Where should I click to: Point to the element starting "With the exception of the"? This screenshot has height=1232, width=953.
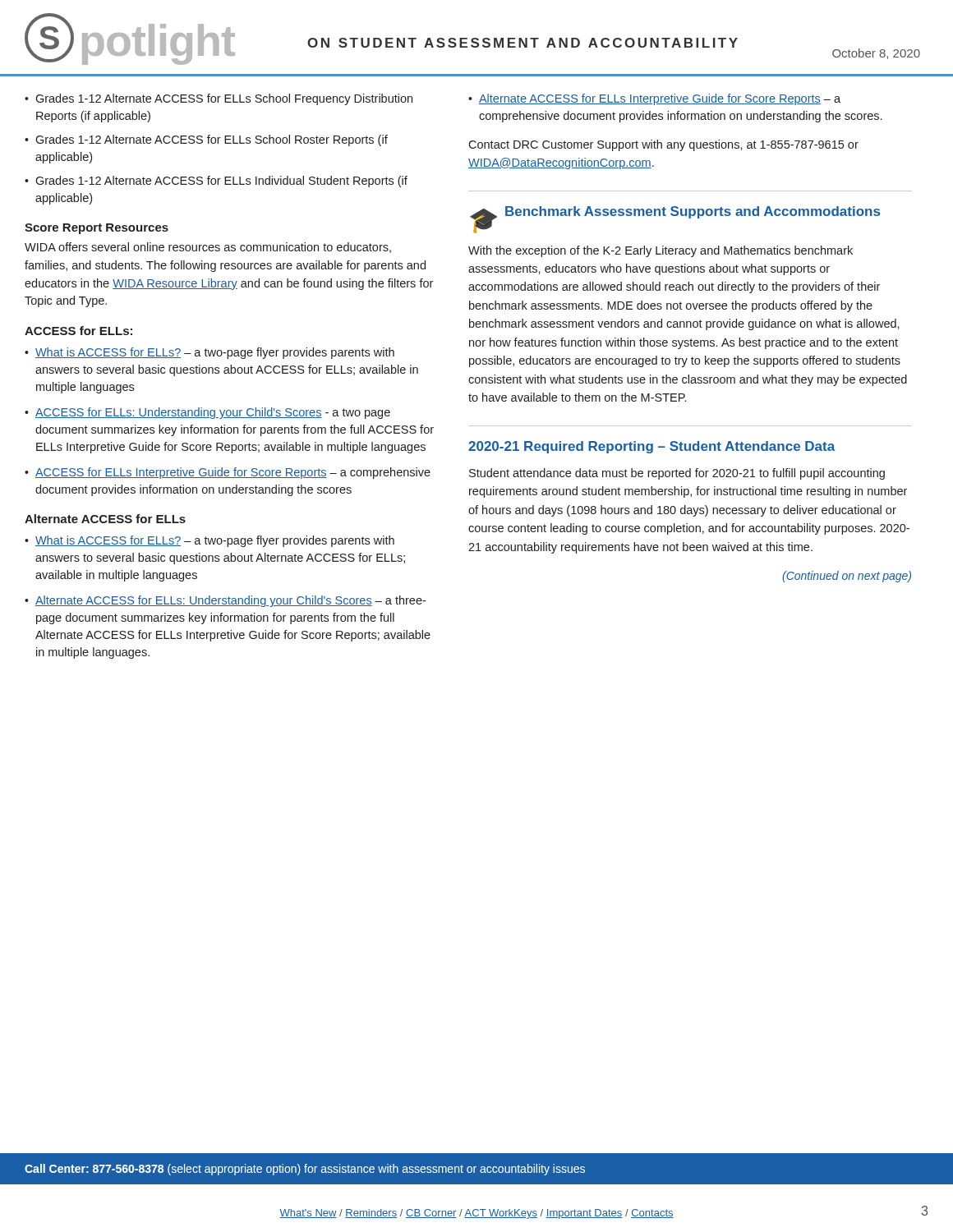point(688,324)
